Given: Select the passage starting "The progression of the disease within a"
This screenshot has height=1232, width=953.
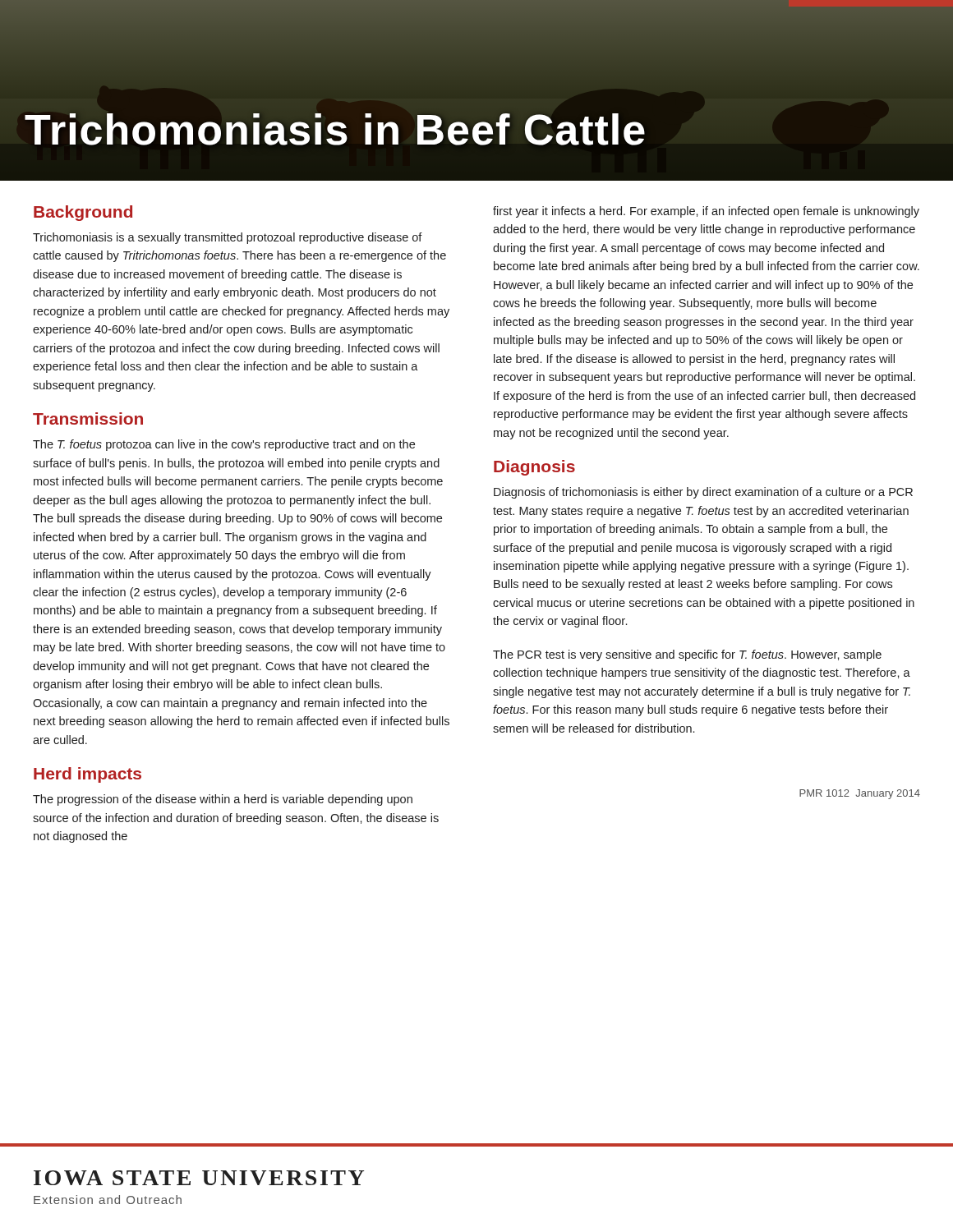Looking at the screenshot, I should tap(236, 818).
